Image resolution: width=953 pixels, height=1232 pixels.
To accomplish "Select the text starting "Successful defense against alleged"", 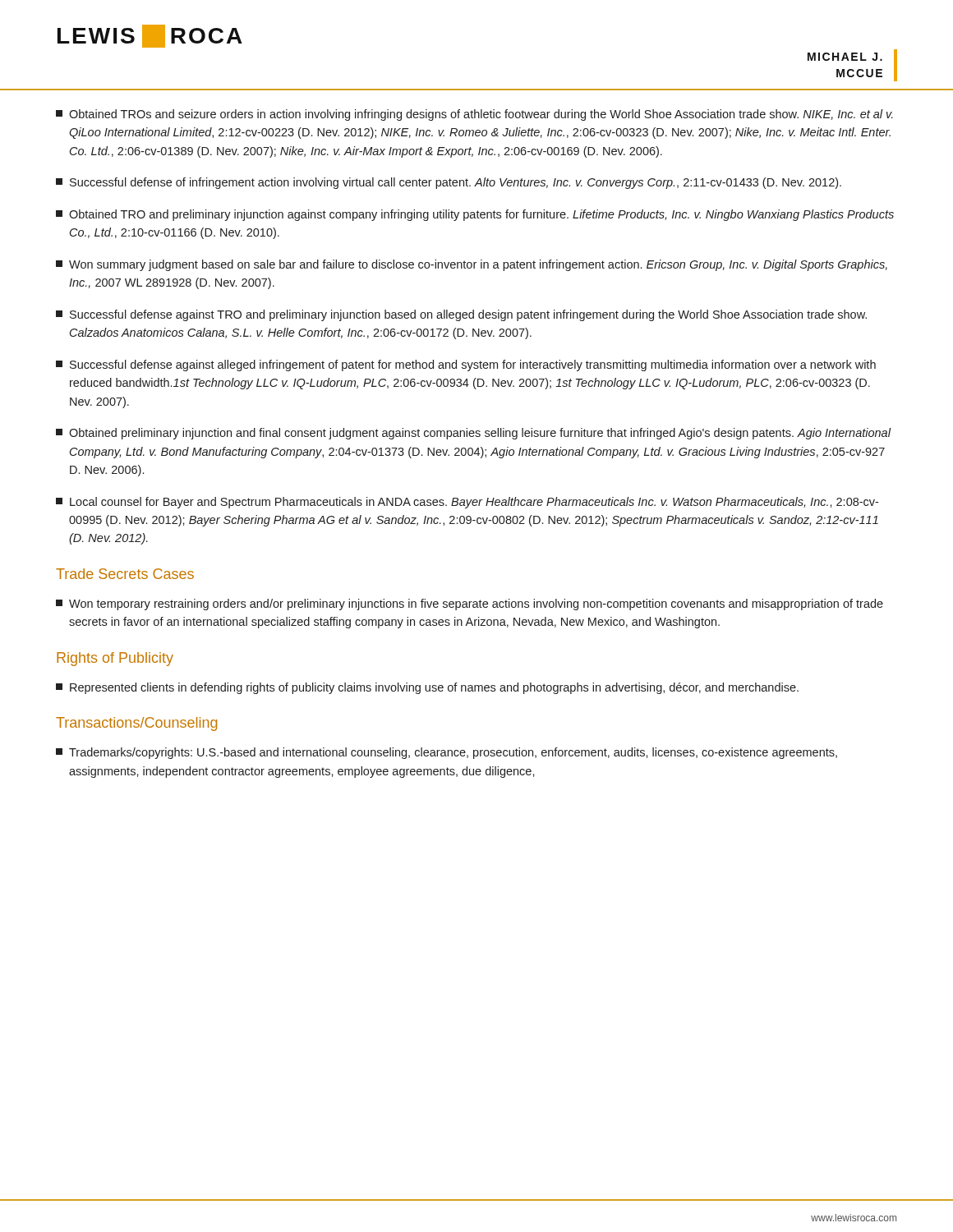I will [476, 383].
